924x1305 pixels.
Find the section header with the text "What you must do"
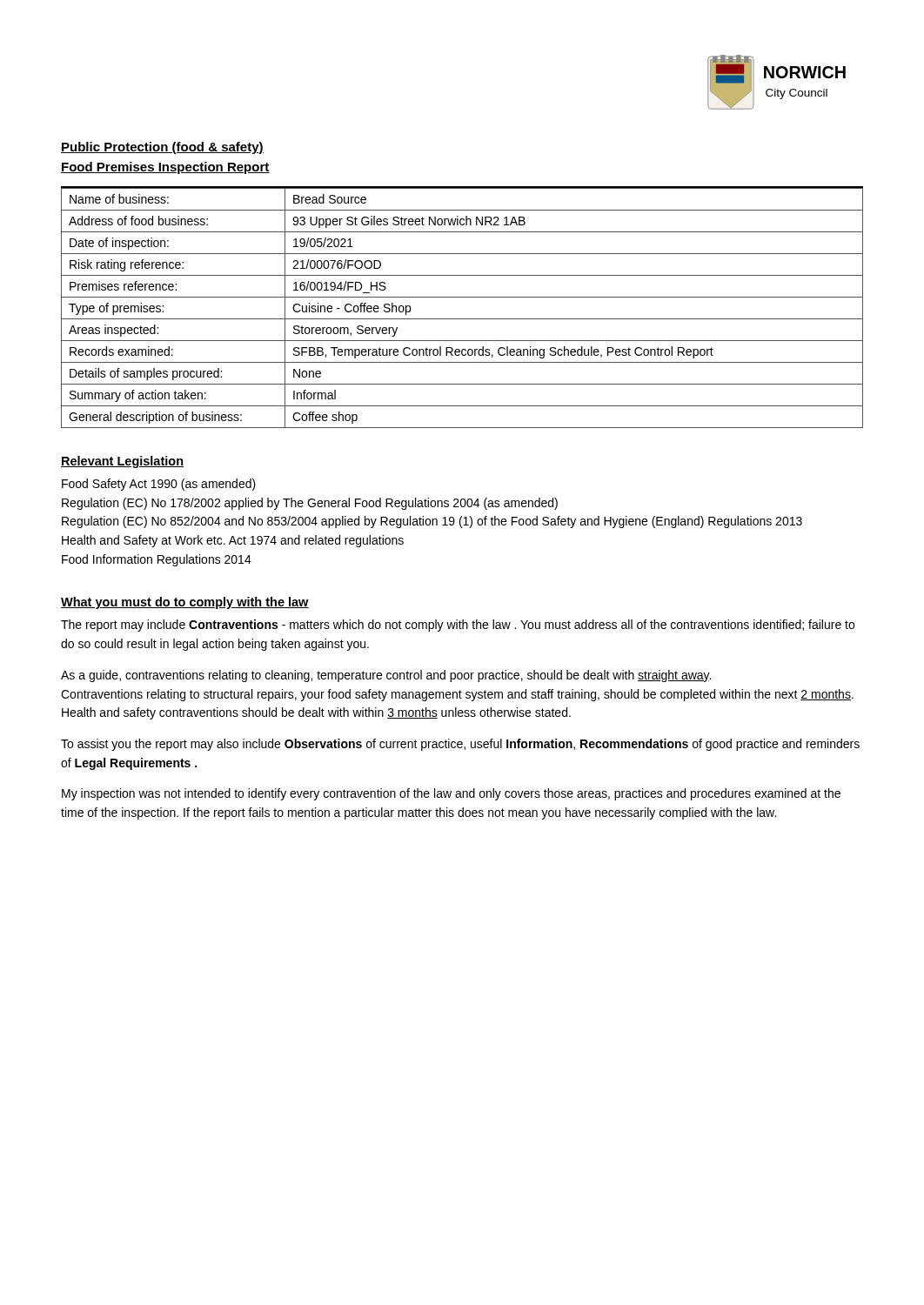pyautogui.click(x=185, y=602)
